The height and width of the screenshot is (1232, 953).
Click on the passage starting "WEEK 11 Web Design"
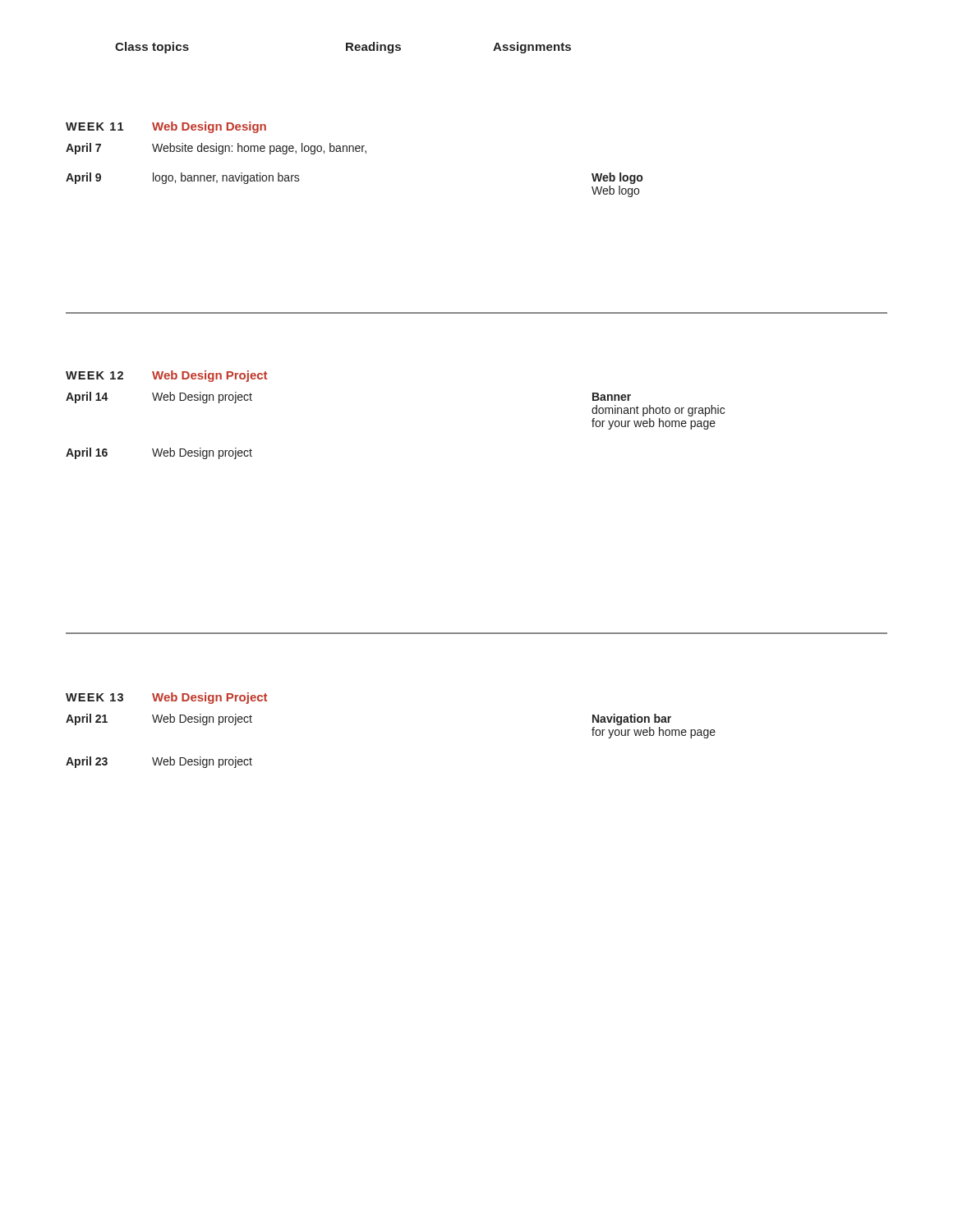point(166,126)
